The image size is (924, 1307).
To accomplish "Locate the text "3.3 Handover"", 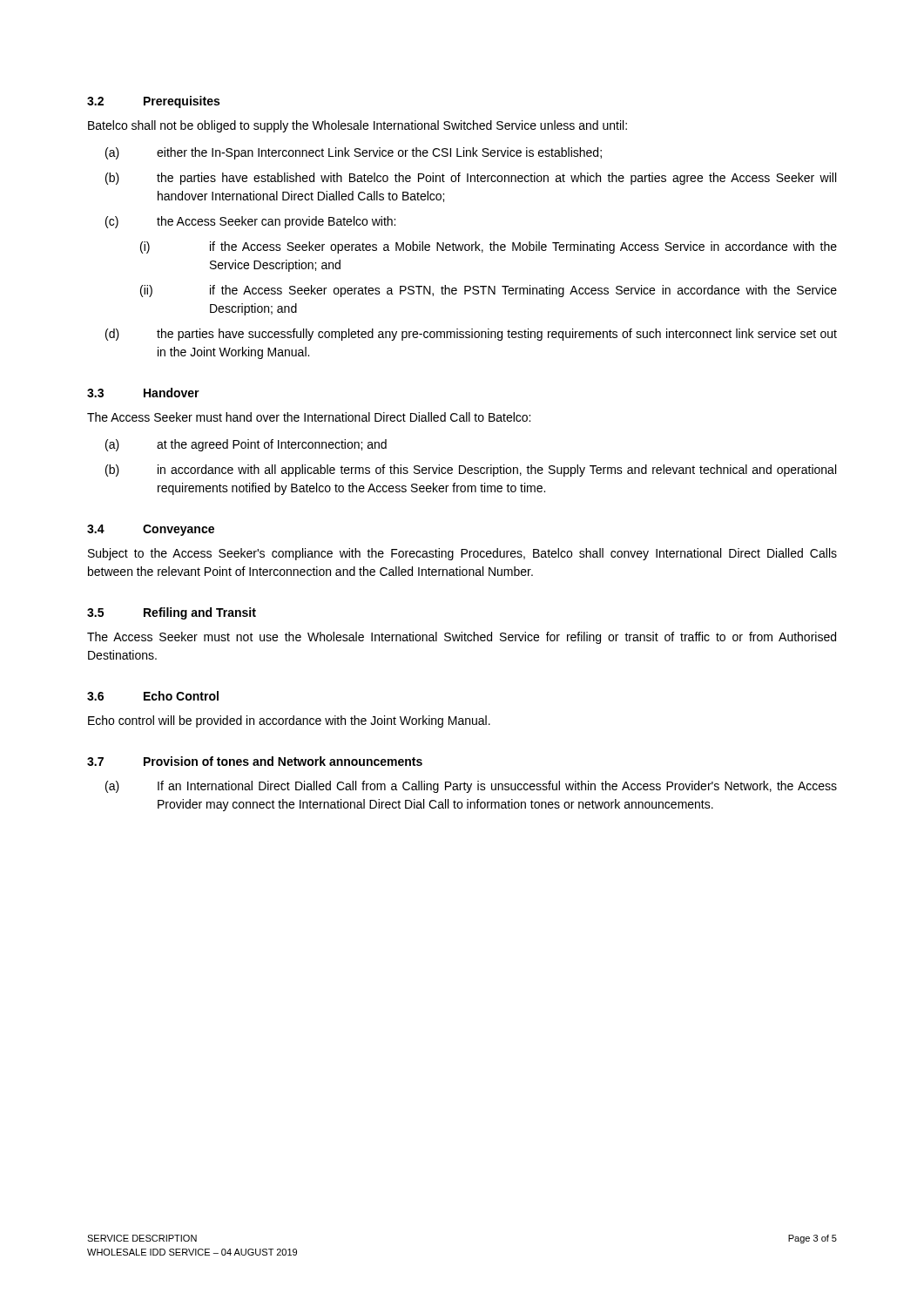I will 143,393.
